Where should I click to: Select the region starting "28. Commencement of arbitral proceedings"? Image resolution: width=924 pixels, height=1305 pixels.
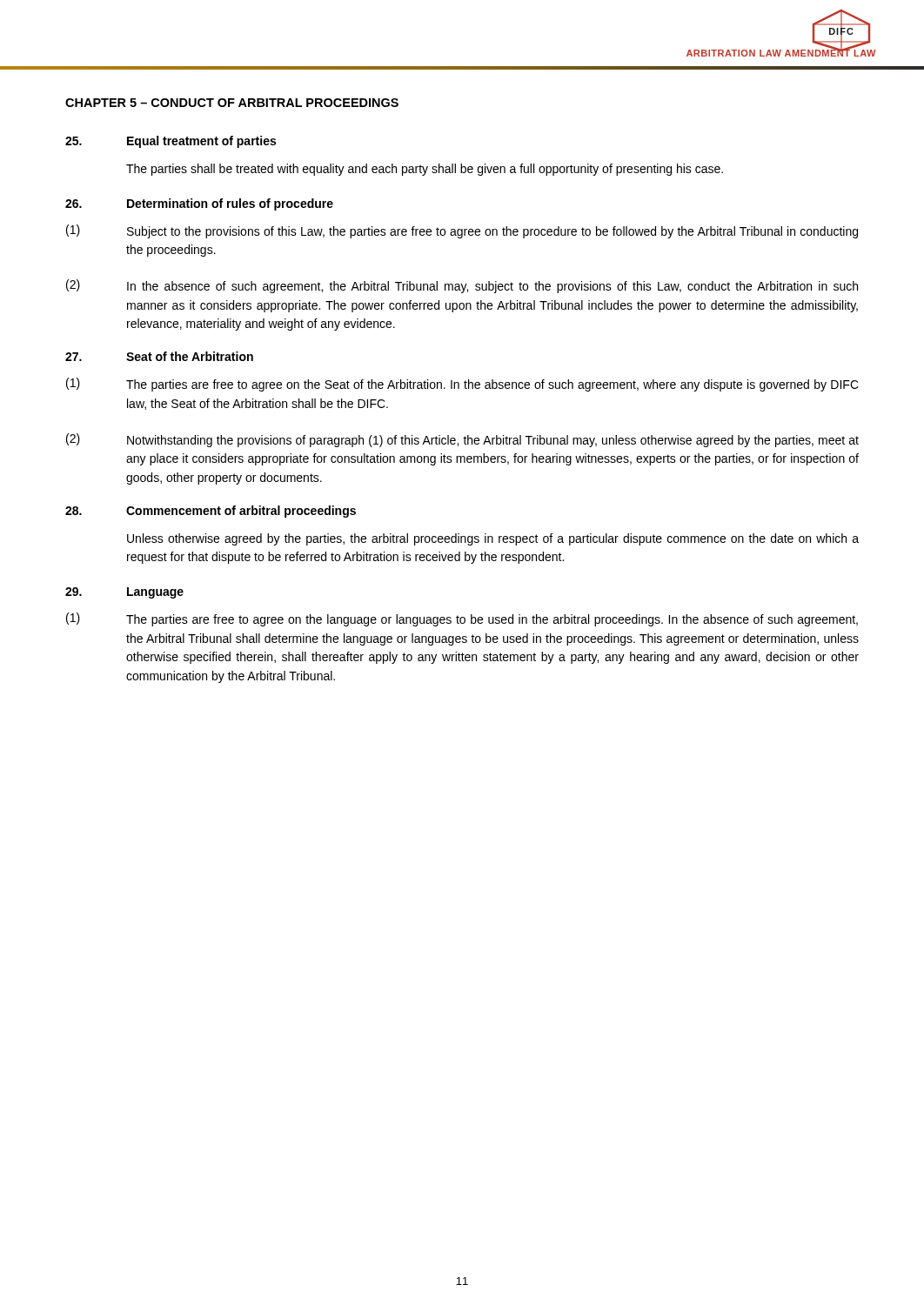(211, 512)
